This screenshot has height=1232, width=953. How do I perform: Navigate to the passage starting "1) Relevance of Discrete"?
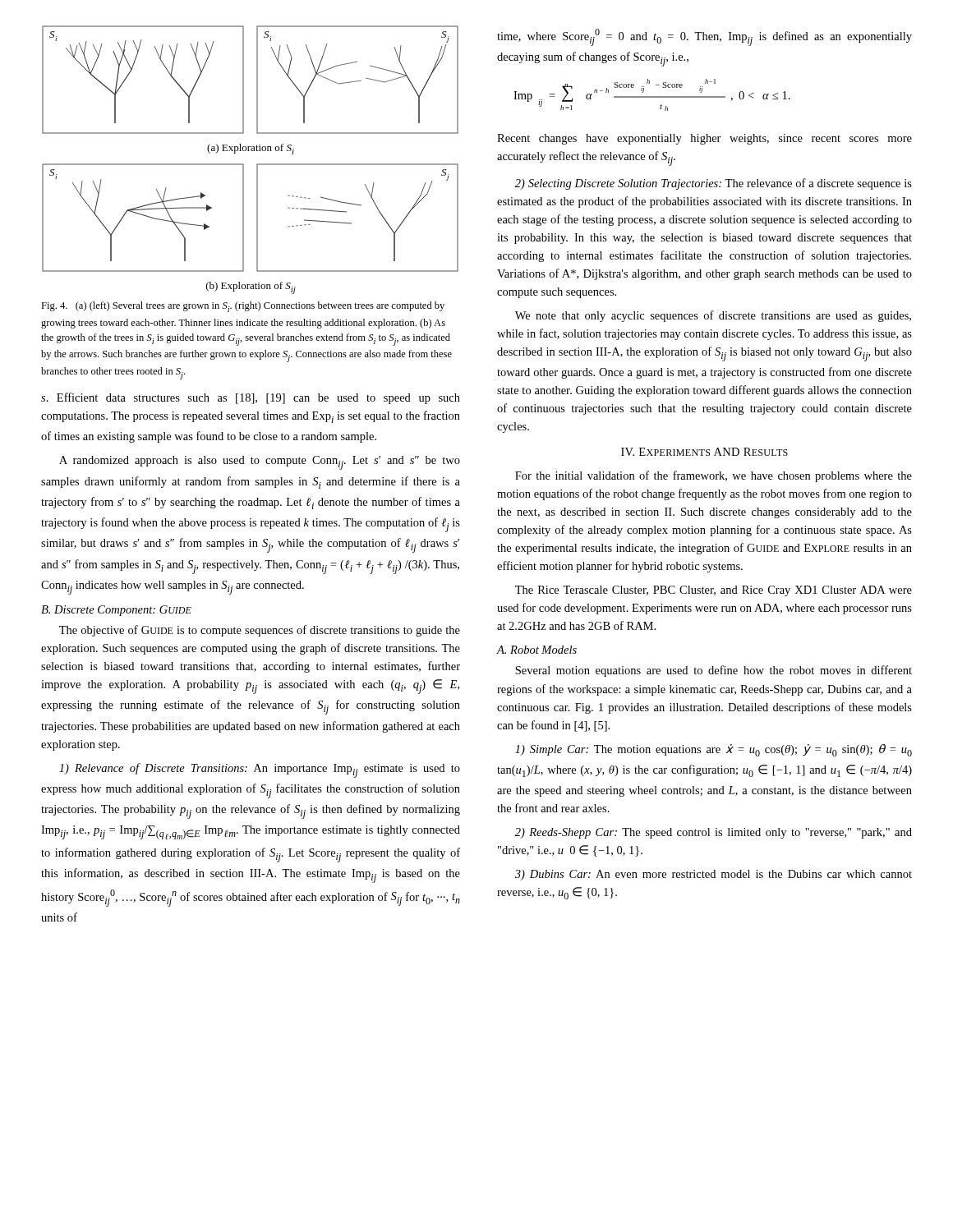251,842
